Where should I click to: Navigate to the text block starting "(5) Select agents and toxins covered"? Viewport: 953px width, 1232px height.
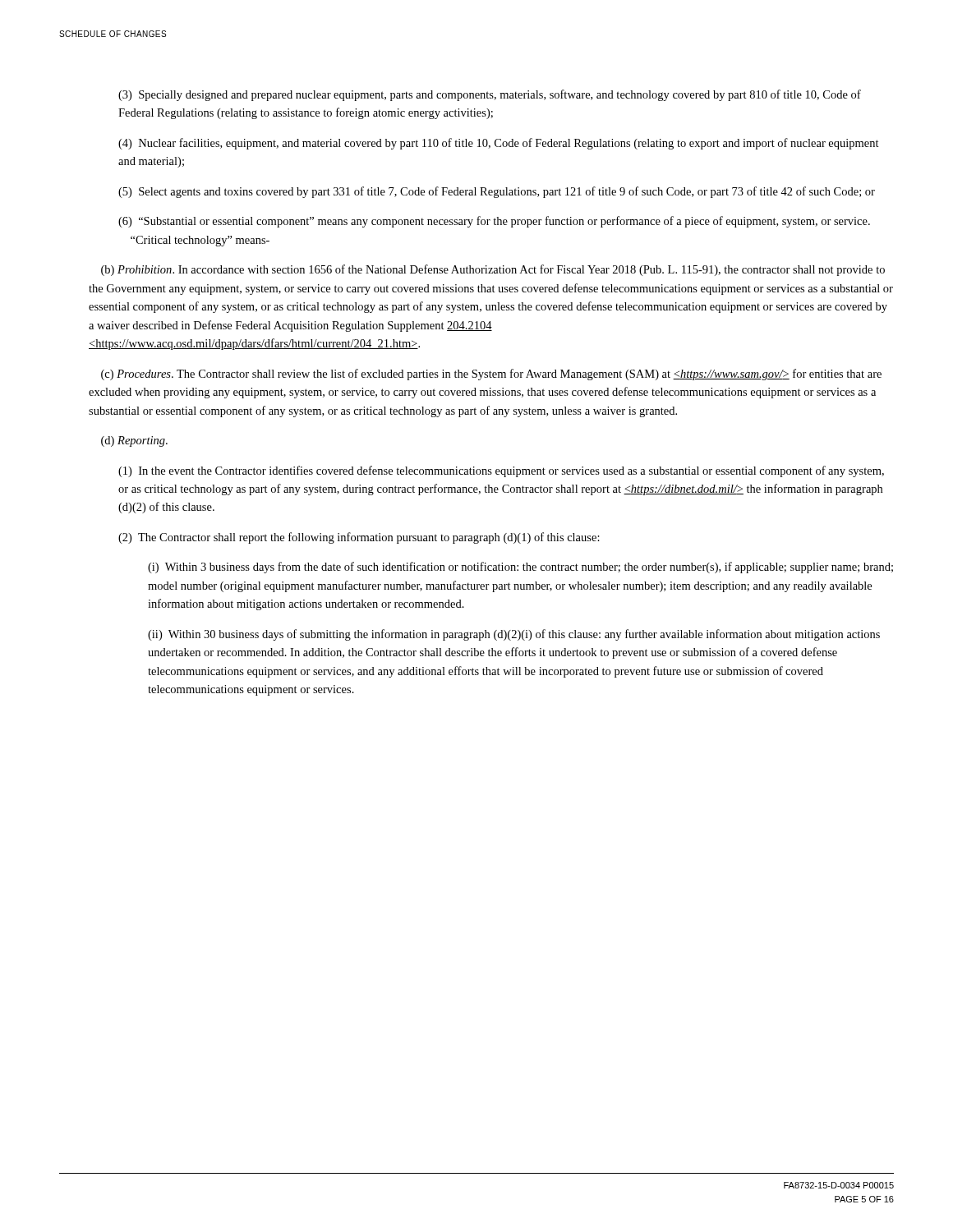pyautogui.click(x=497, y=191)
